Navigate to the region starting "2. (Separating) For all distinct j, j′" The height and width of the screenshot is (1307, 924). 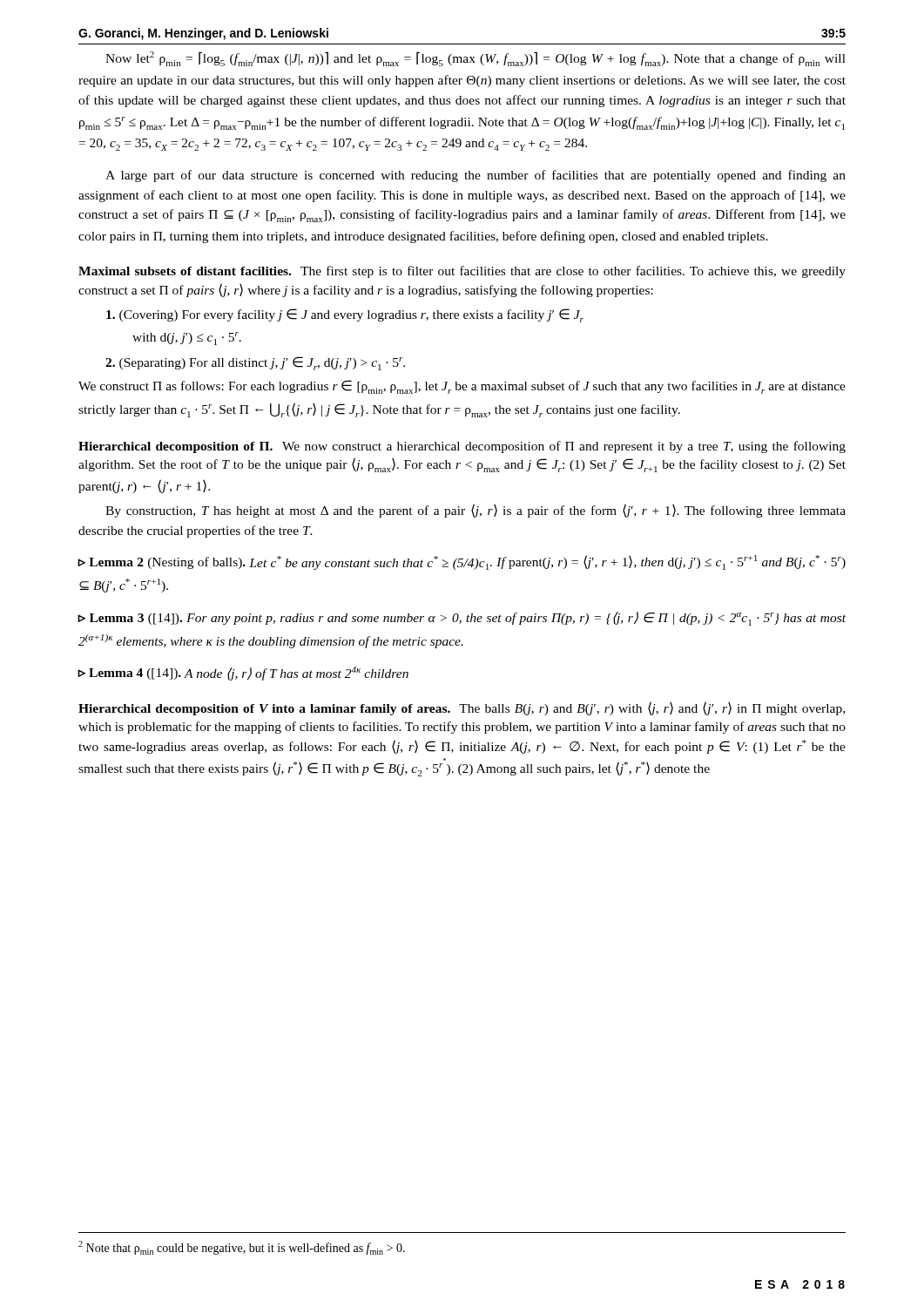[x=256, y=363]
